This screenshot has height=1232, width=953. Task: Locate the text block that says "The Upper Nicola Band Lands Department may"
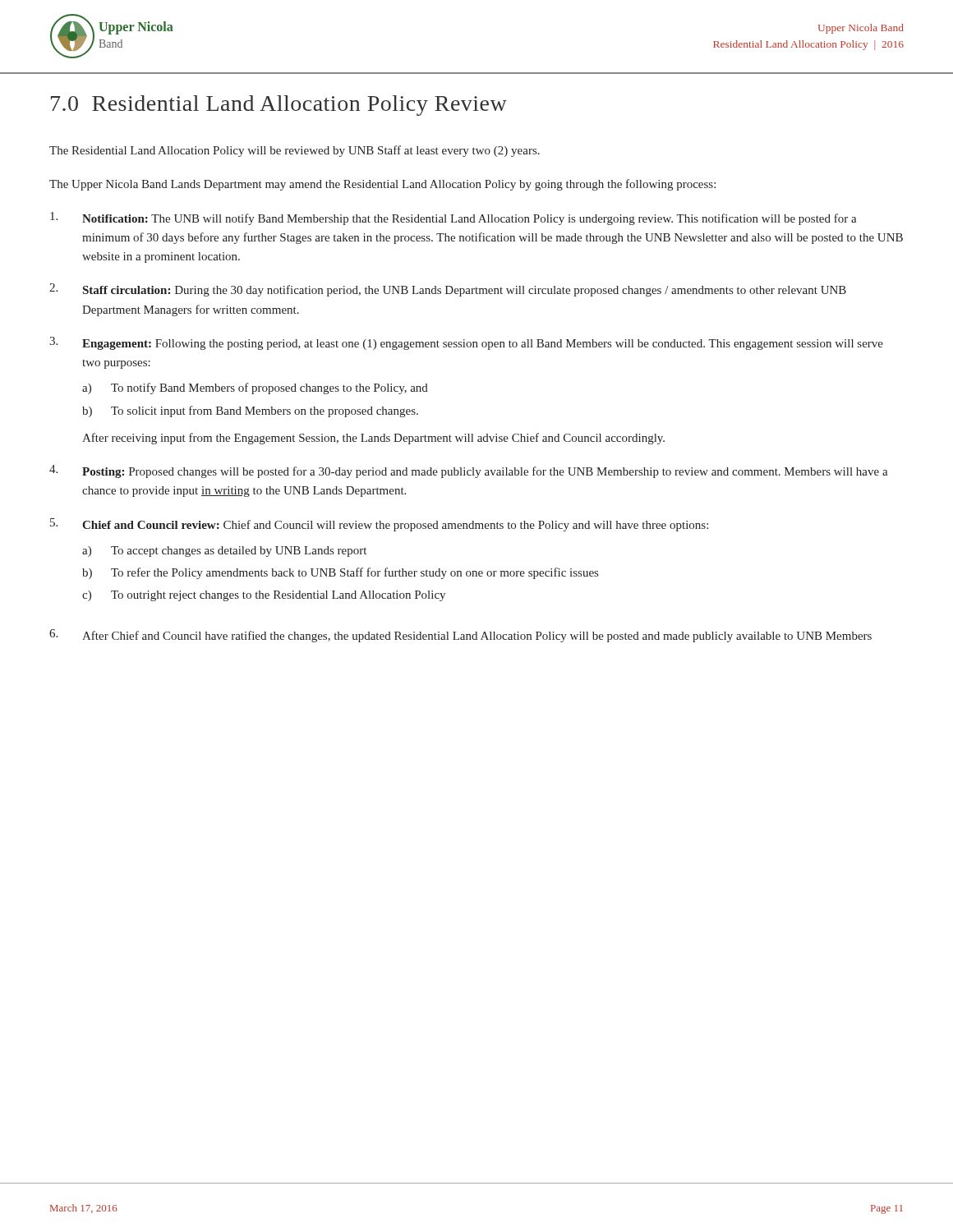383,184
